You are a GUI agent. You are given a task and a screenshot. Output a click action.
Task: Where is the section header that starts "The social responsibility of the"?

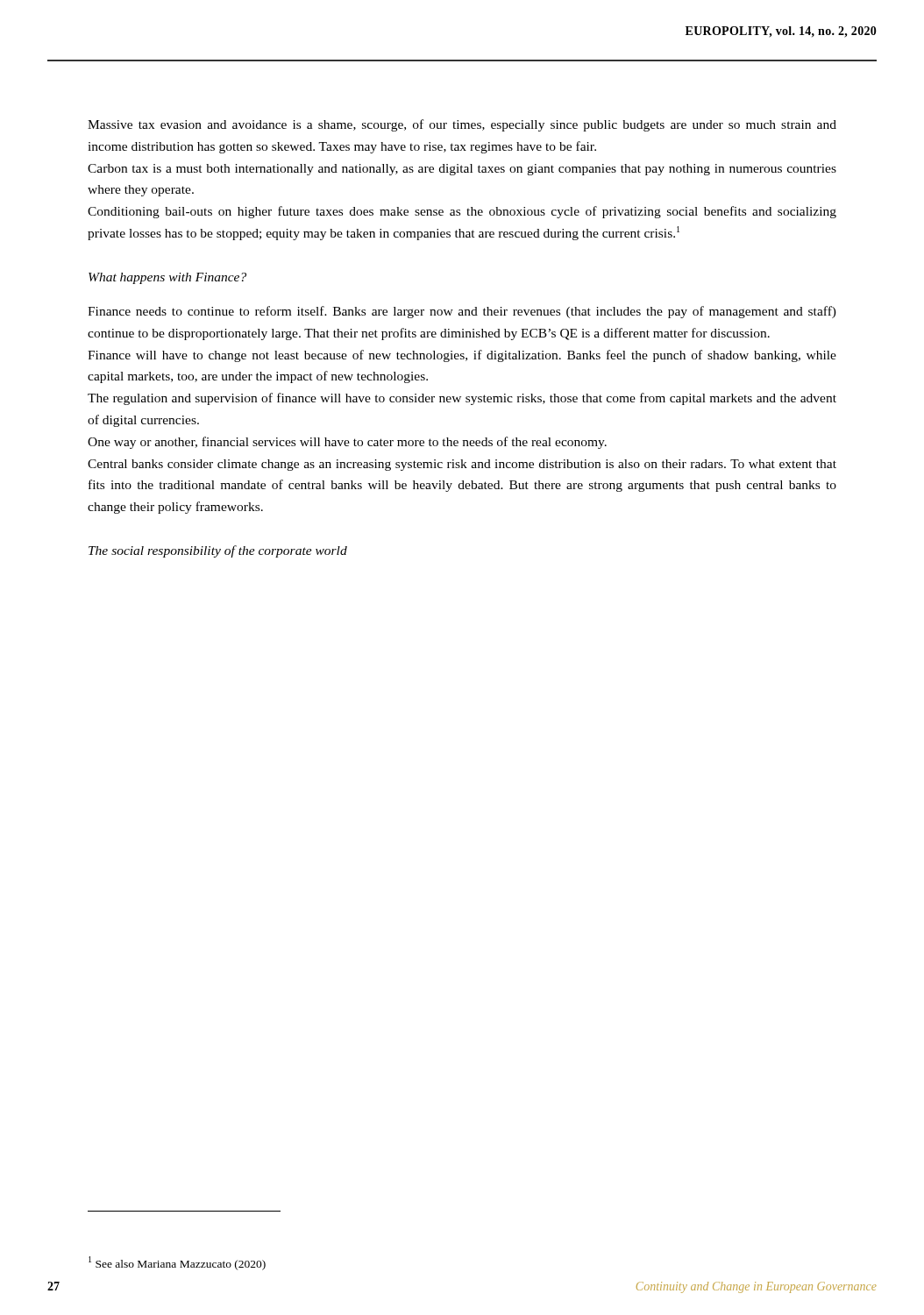(x=218, y=551)
